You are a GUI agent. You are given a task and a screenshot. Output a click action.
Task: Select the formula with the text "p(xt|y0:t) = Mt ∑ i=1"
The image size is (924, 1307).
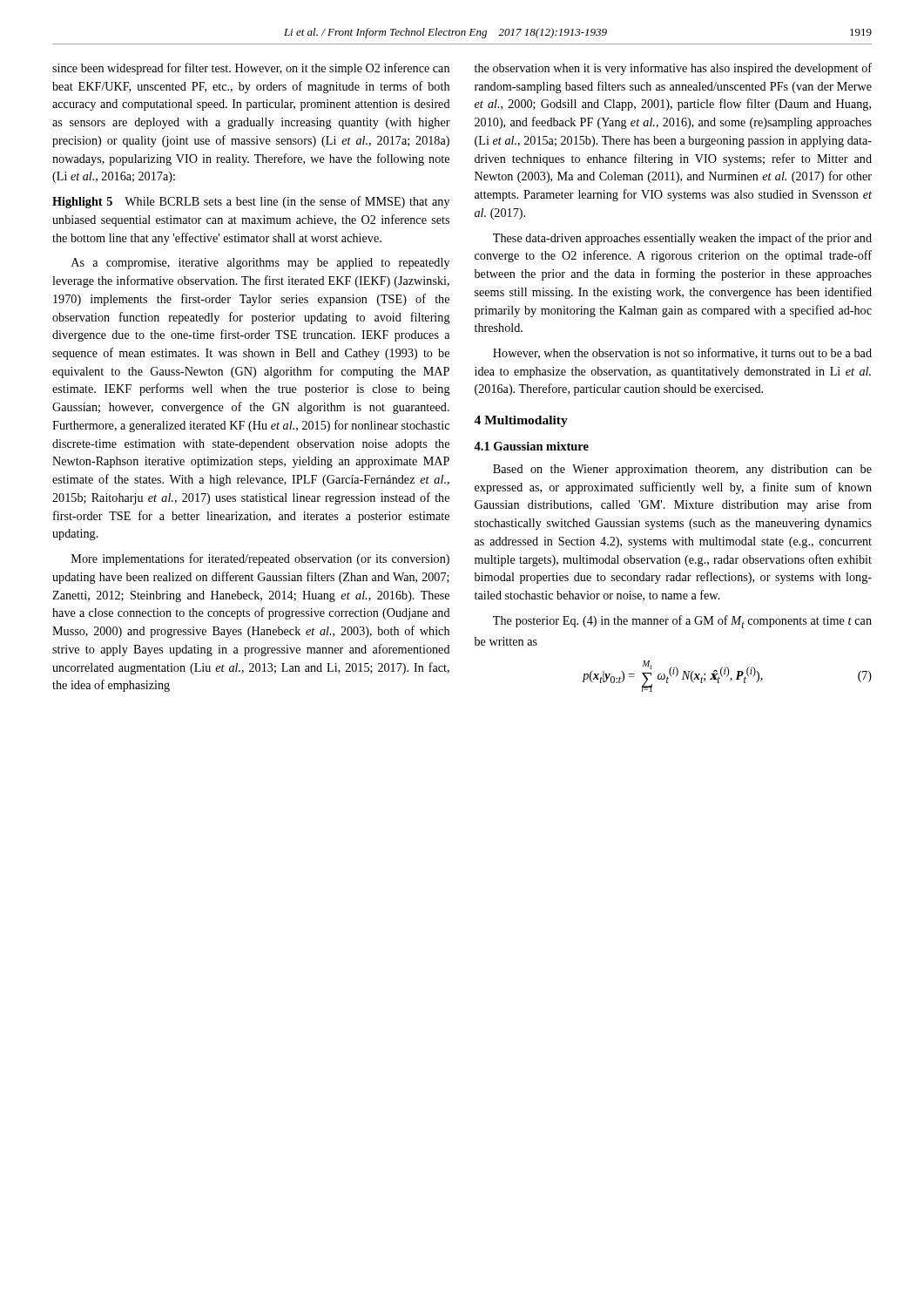tap(727, 677)
